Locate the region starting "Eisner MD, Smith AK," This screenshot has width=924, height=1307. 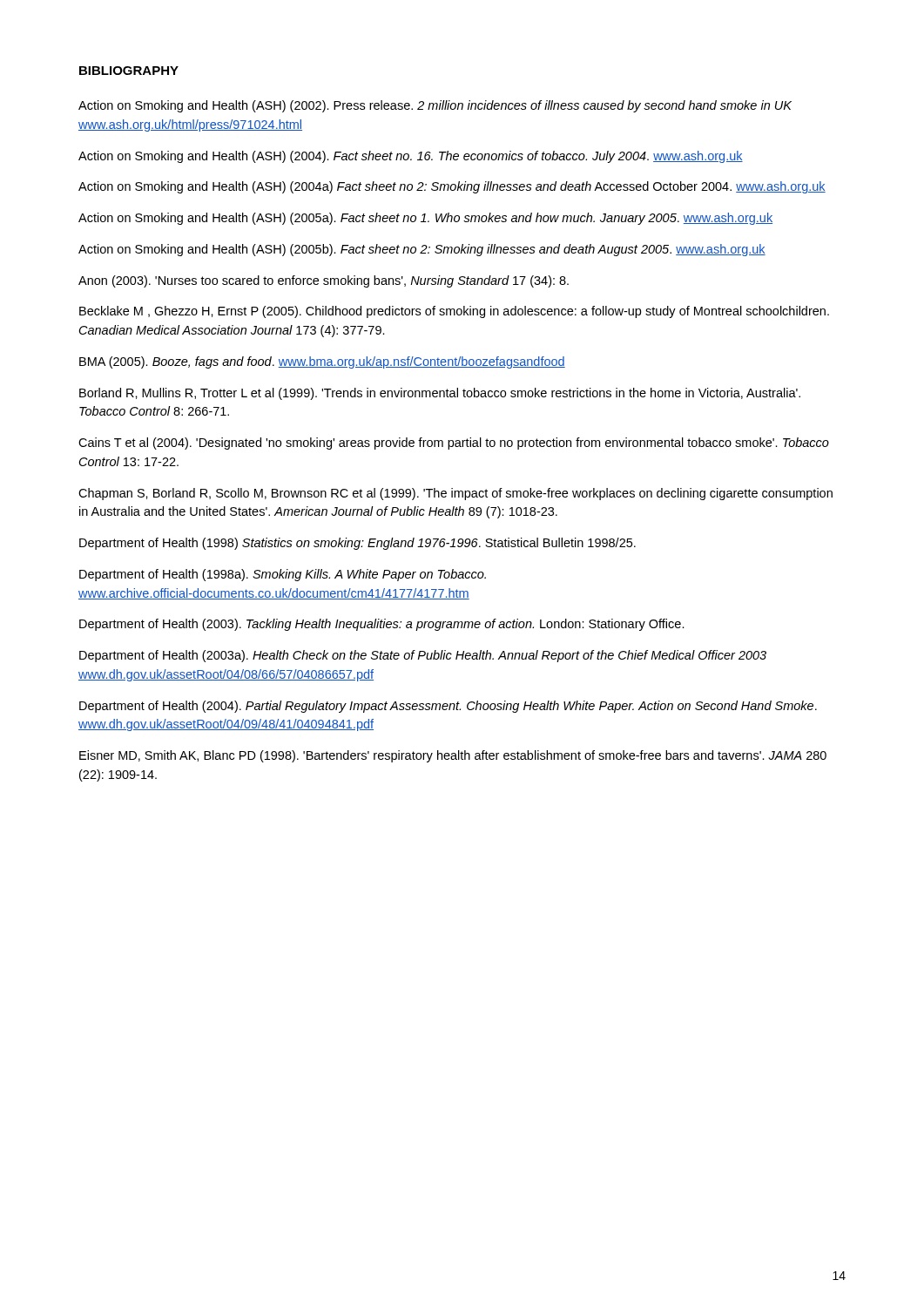tap(453, 765)
